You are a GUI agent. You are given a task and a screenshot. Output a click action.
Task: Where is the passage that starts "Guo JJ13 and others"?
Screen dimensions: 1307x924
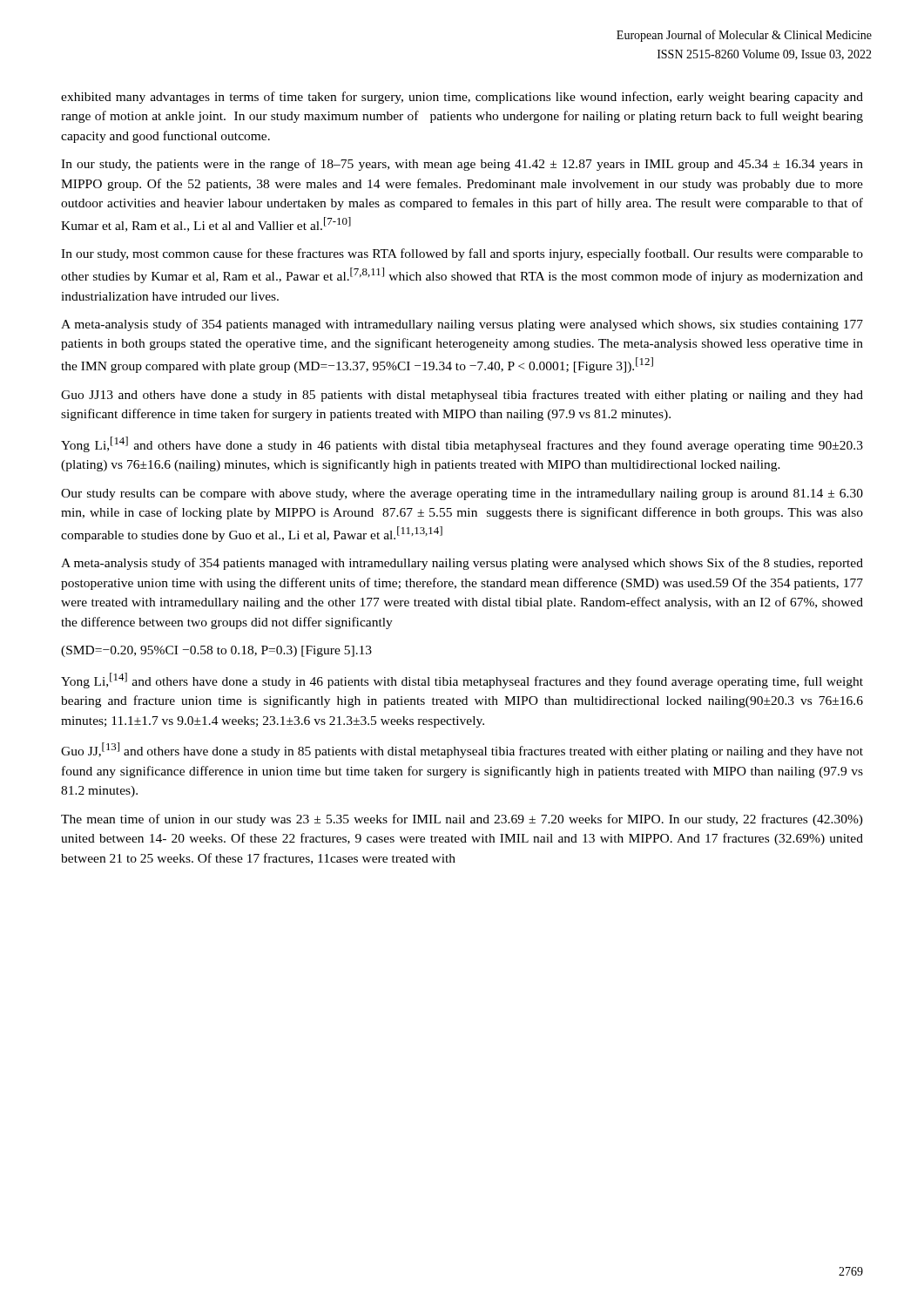pyautogui.click(x=462, y=404)
